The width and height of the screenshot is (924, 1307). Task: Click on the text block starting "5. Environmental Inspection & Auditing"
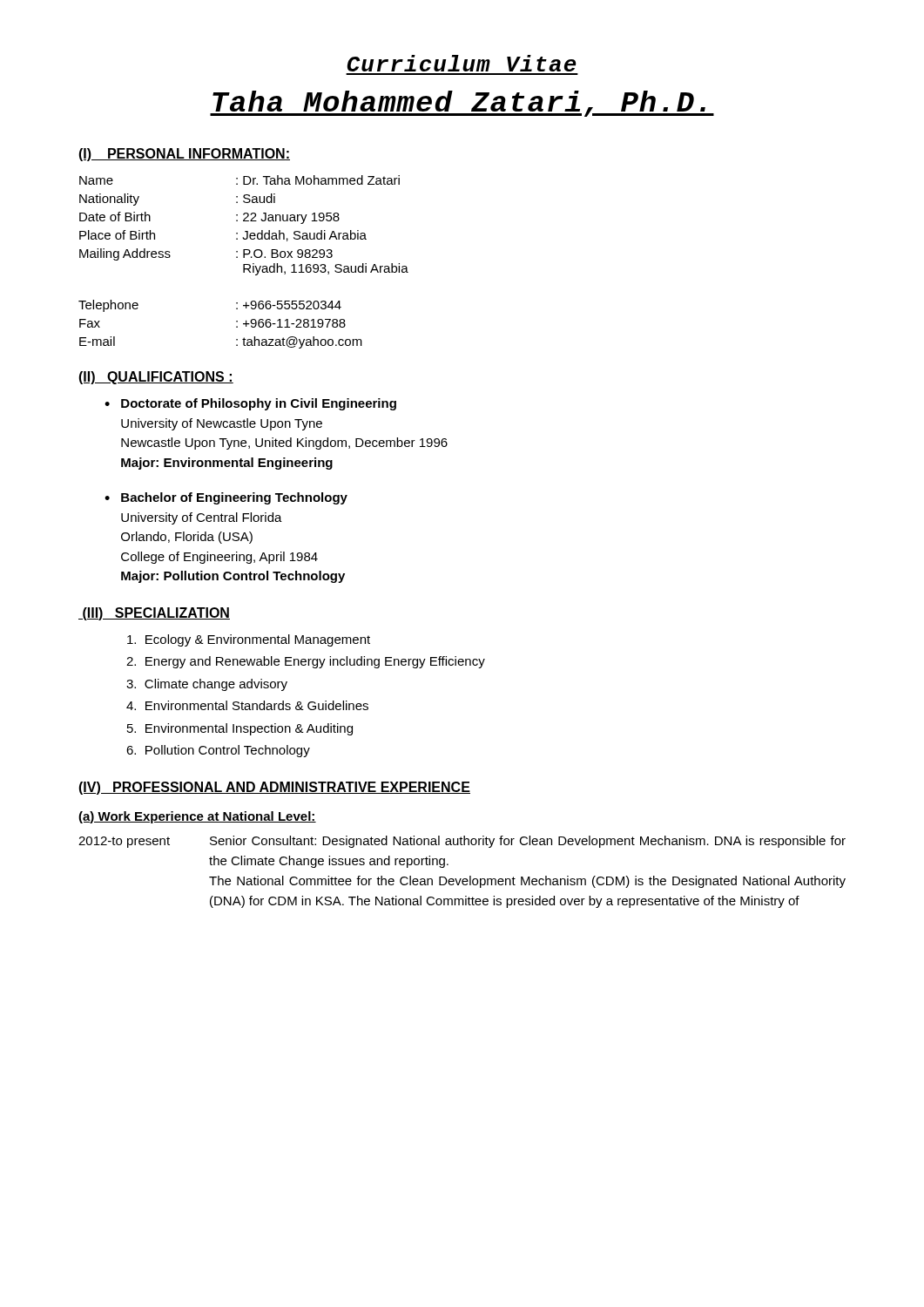240,728
